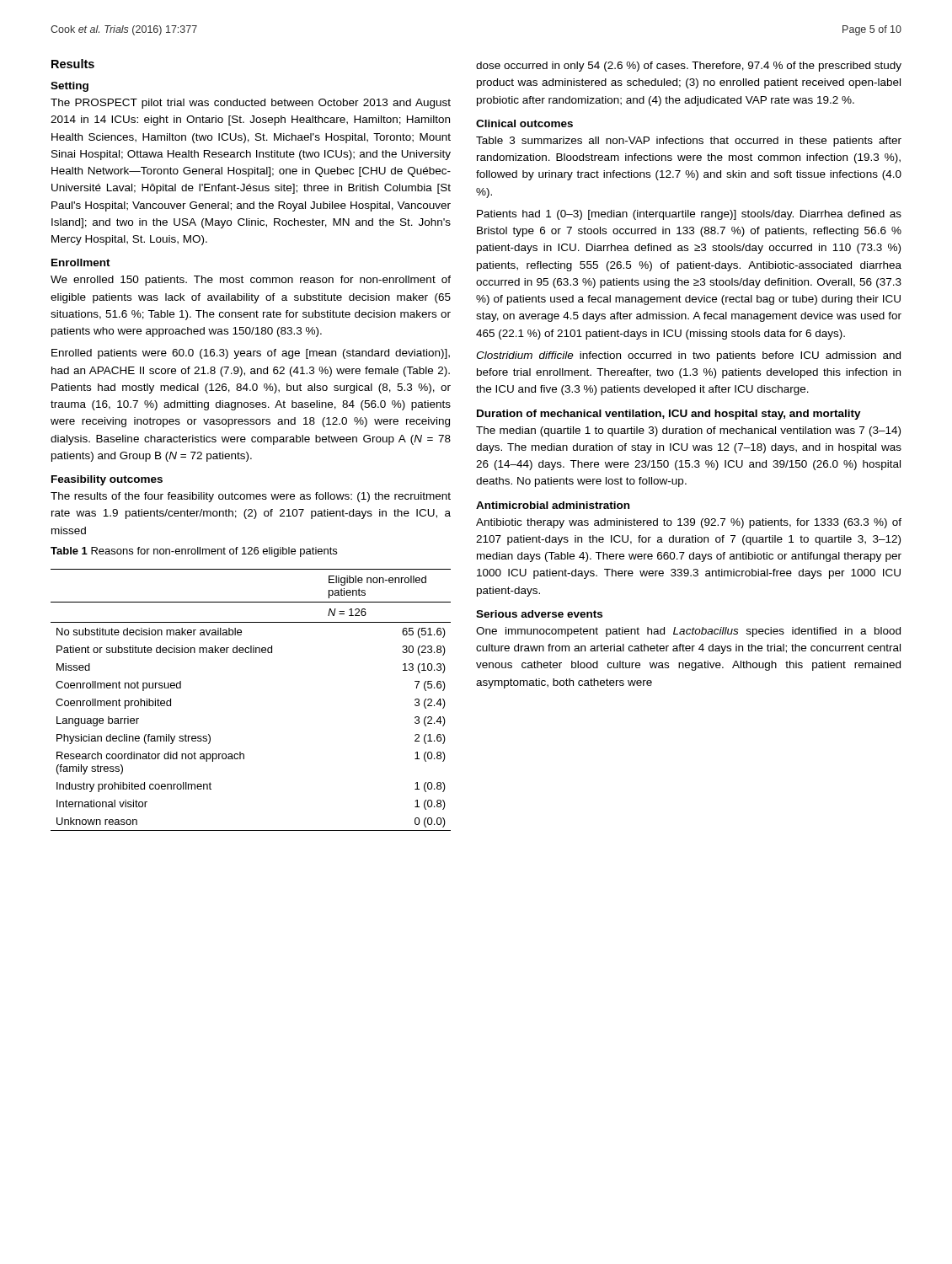Point to the block starting "The PROSPECT pilot trial was conducted between"

point(251,171)
